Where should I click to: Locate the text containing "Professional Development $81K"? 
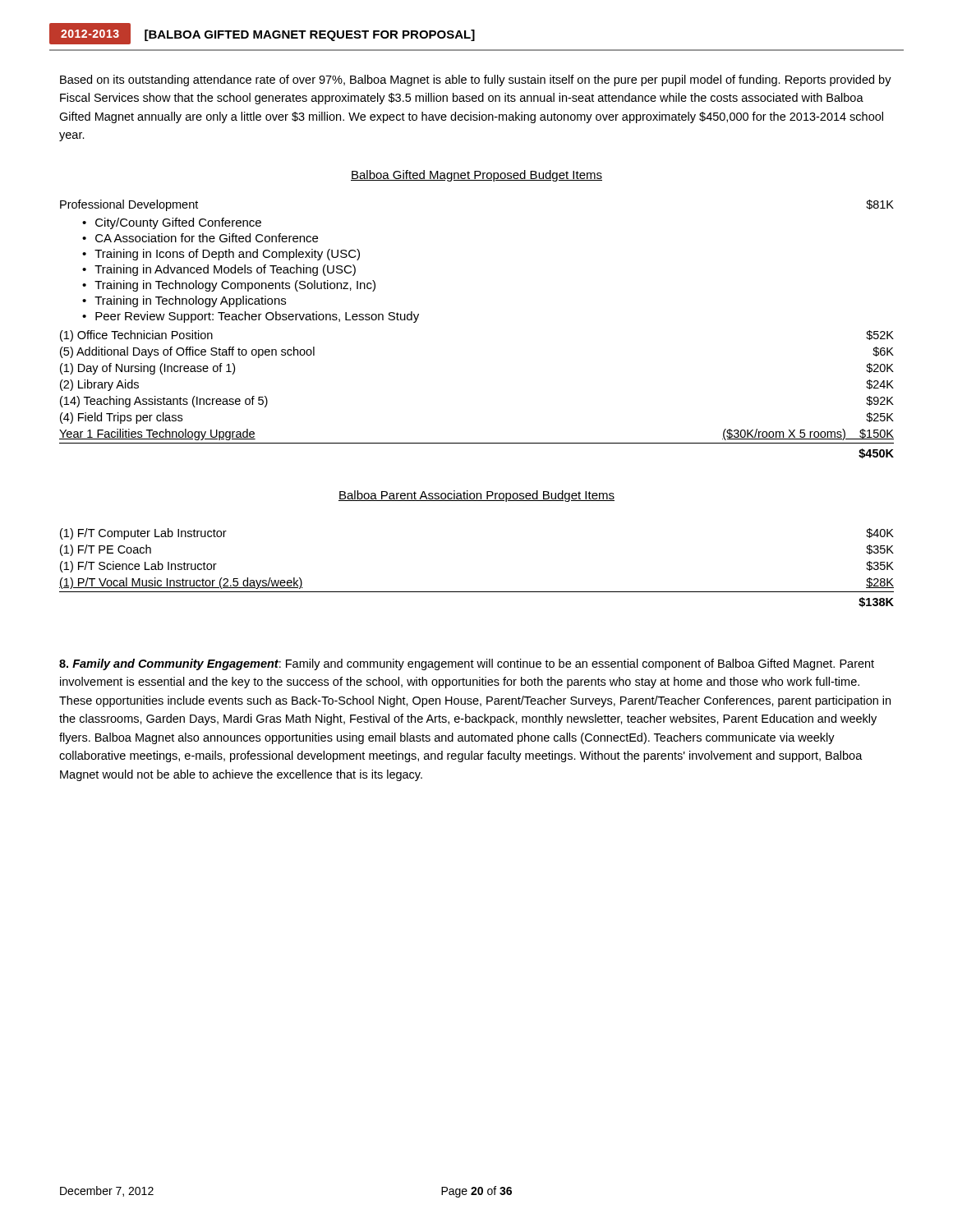pos(134,207)
